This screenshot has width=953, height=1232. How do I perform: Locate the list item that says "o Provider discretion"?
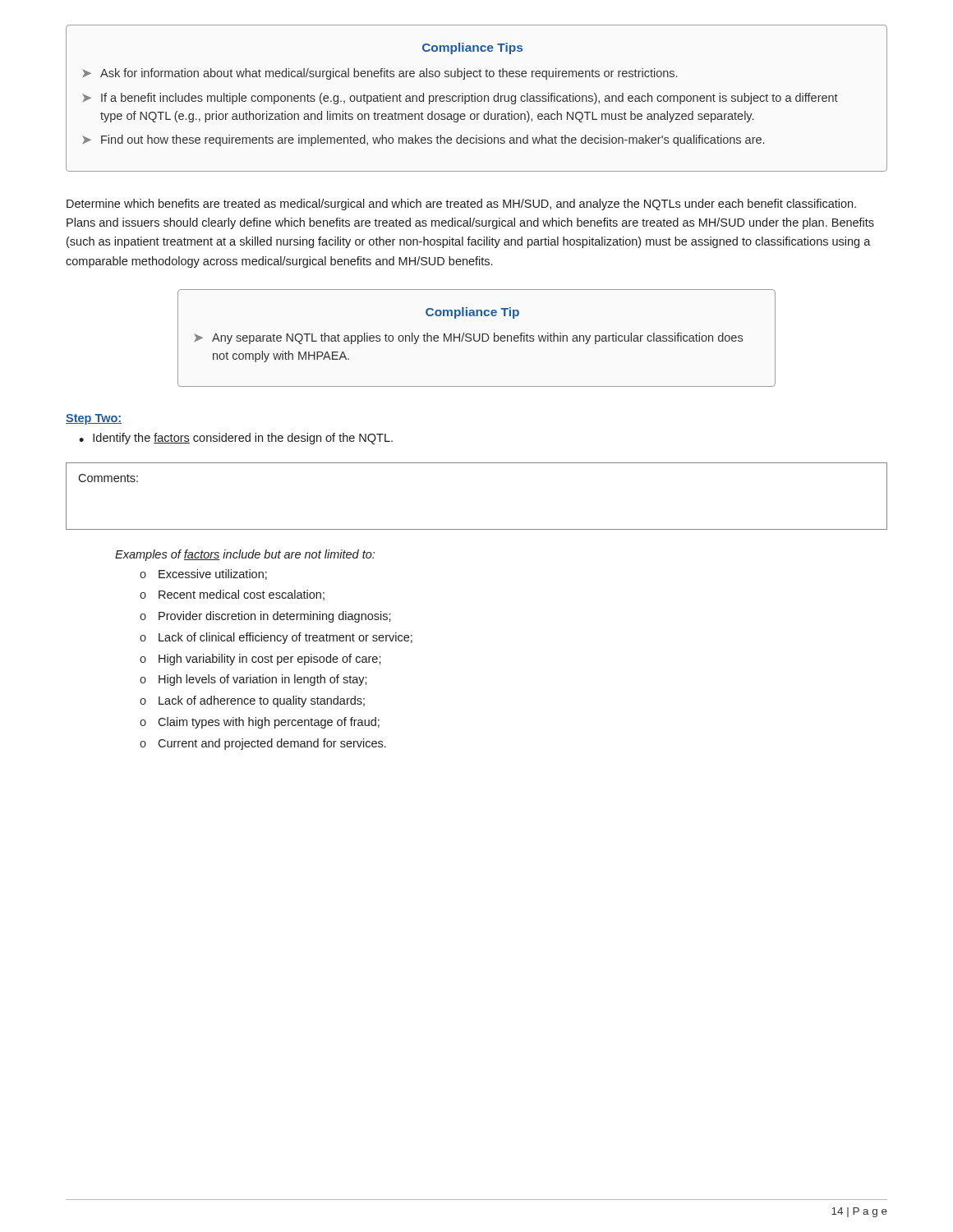pyautogui.click(x=266, y=617)
